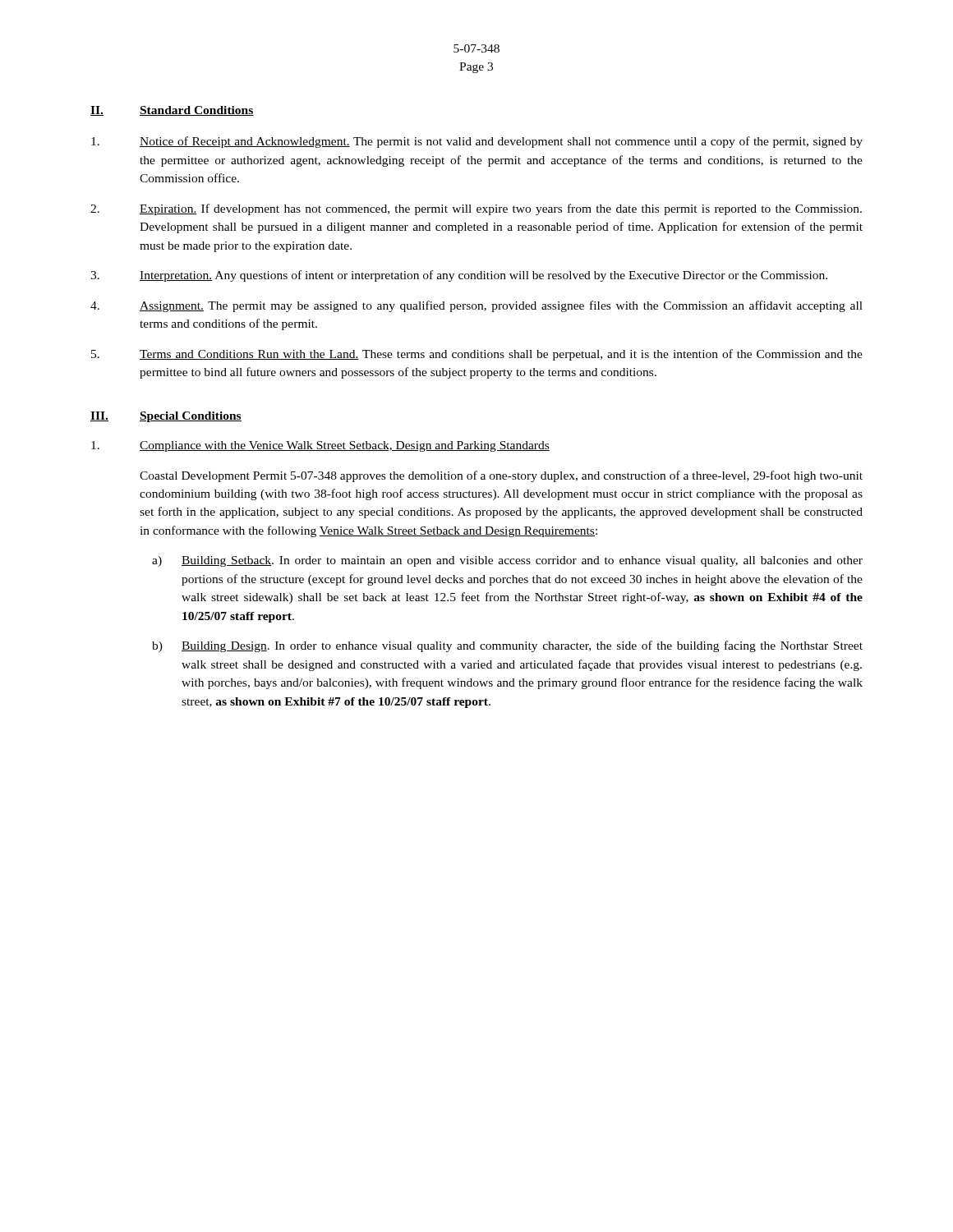Click on the region starting "b) Building Design. In order to enhance visual"
Image resolution: width=953 pixels, height=1232 pixels.
(507, 674)
